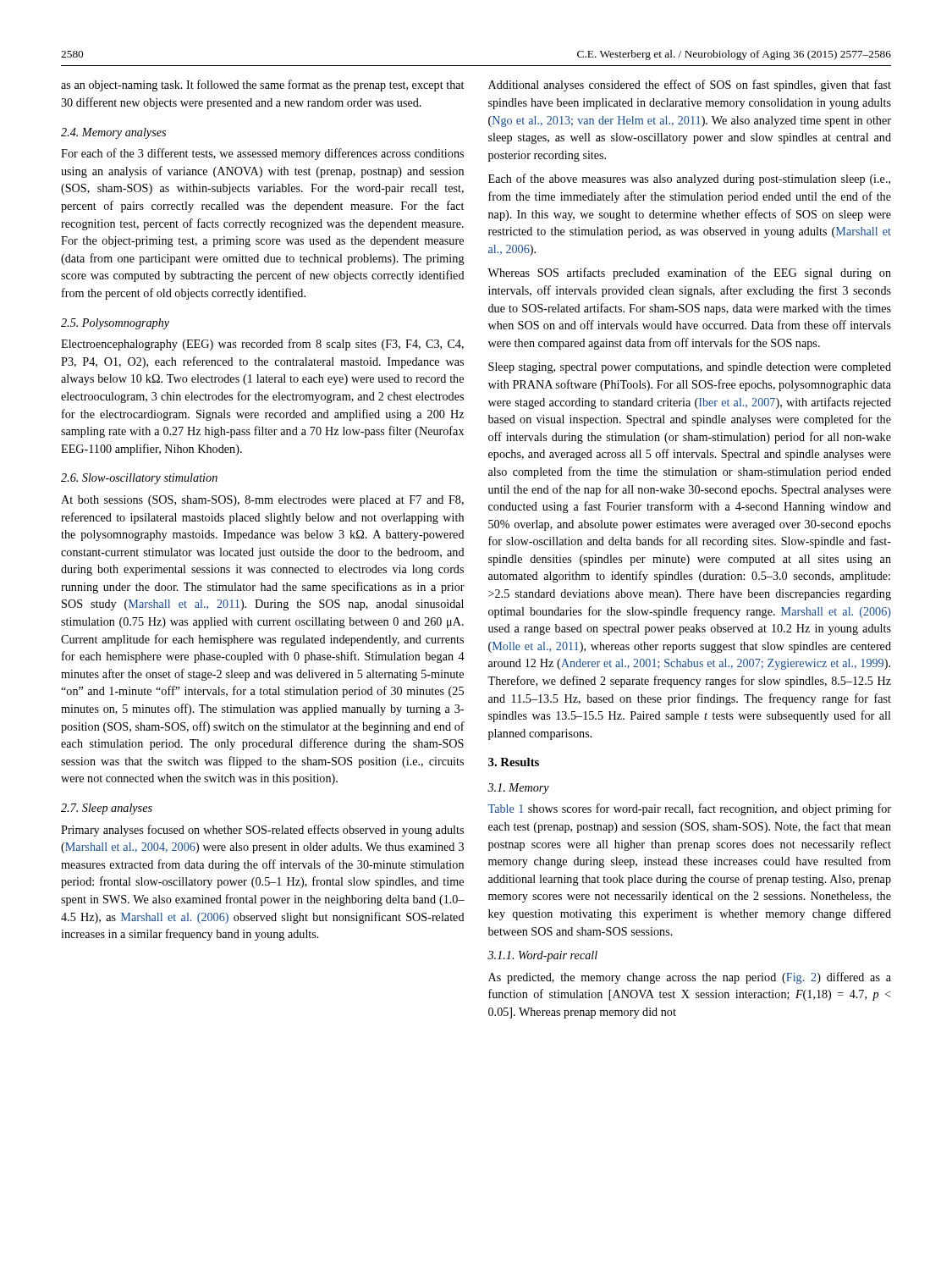The width and height of the screenshot is (952, 1270).
Task: Find the passage starting "2.4. Memory analyses"
Action: tap(114, 132)
